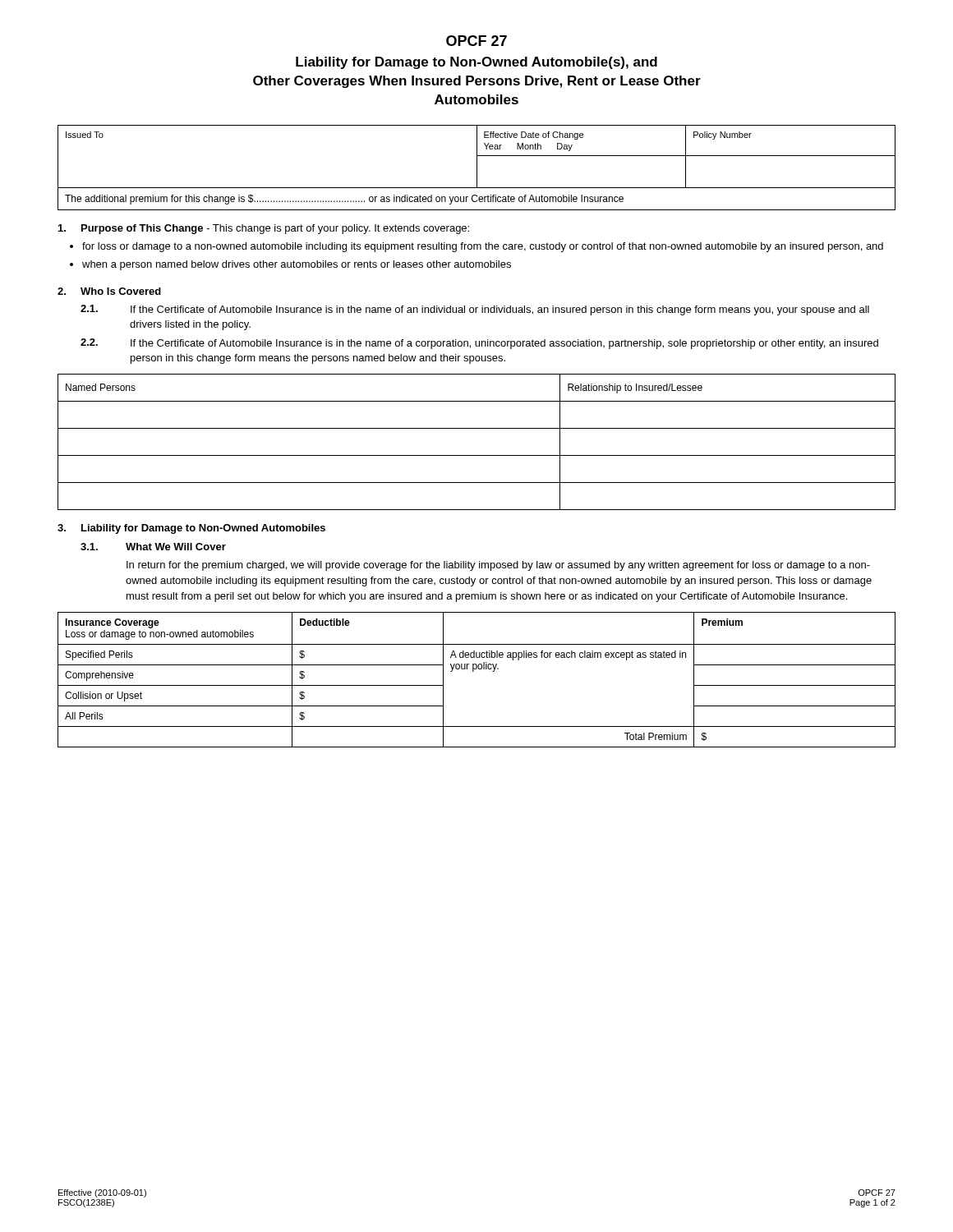Select the section header containing "3.1. What We"

click(153, 547)
